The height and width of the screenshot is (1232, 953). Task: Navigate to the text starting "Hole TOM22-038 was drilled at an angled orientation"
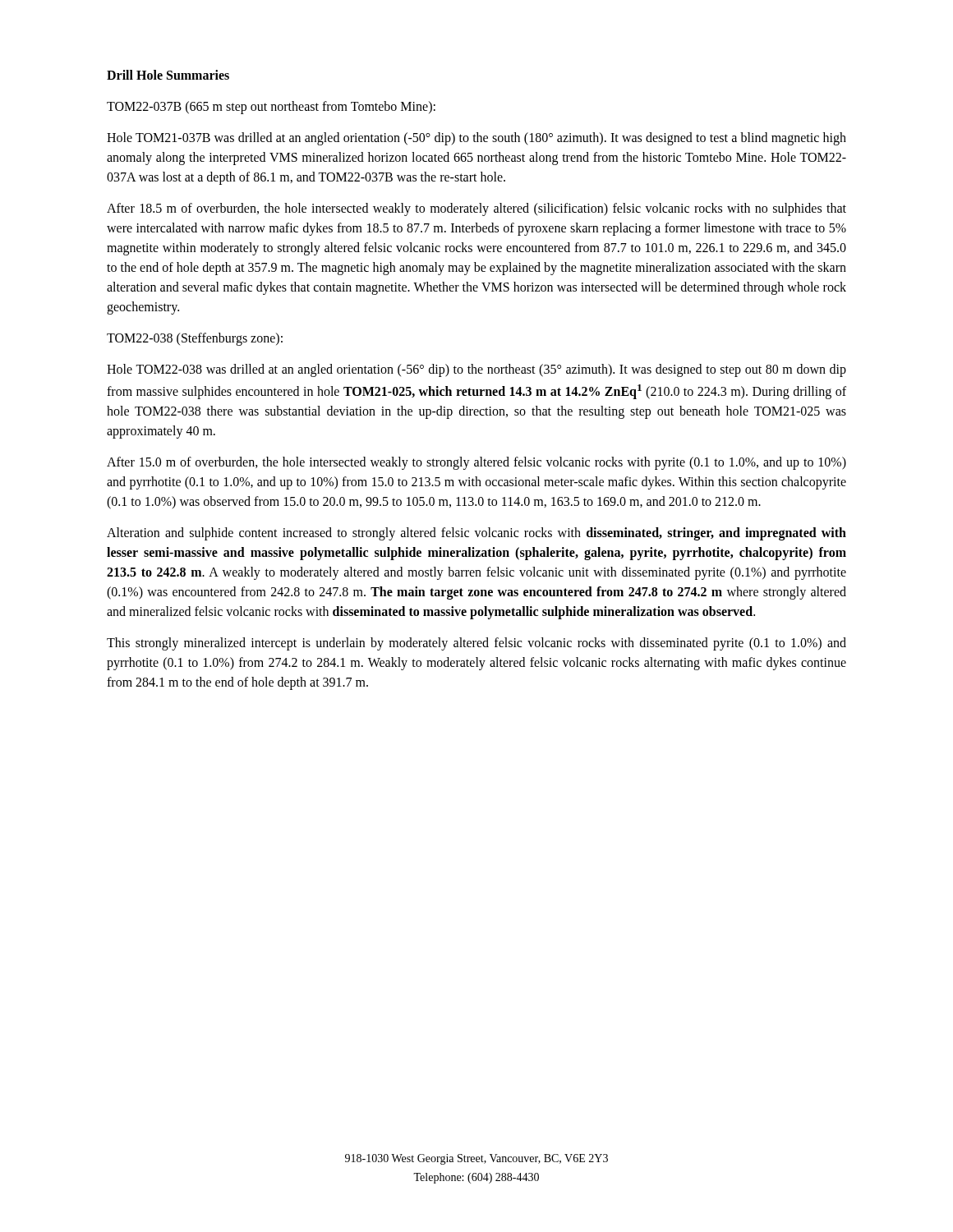click(x=476, y=401)
